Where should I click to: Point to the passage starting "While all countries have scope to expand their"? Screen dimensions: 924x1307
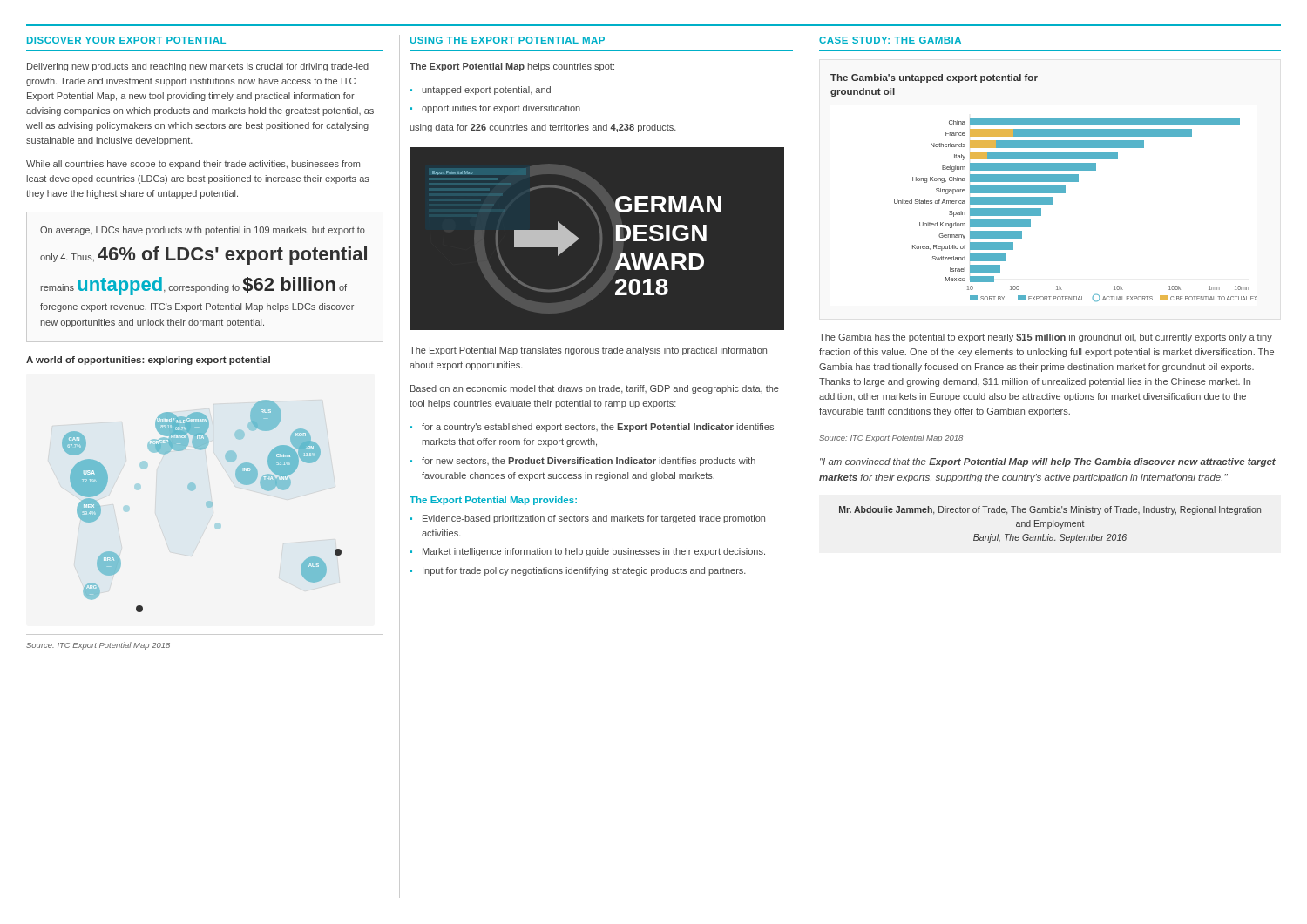(198, 179)
